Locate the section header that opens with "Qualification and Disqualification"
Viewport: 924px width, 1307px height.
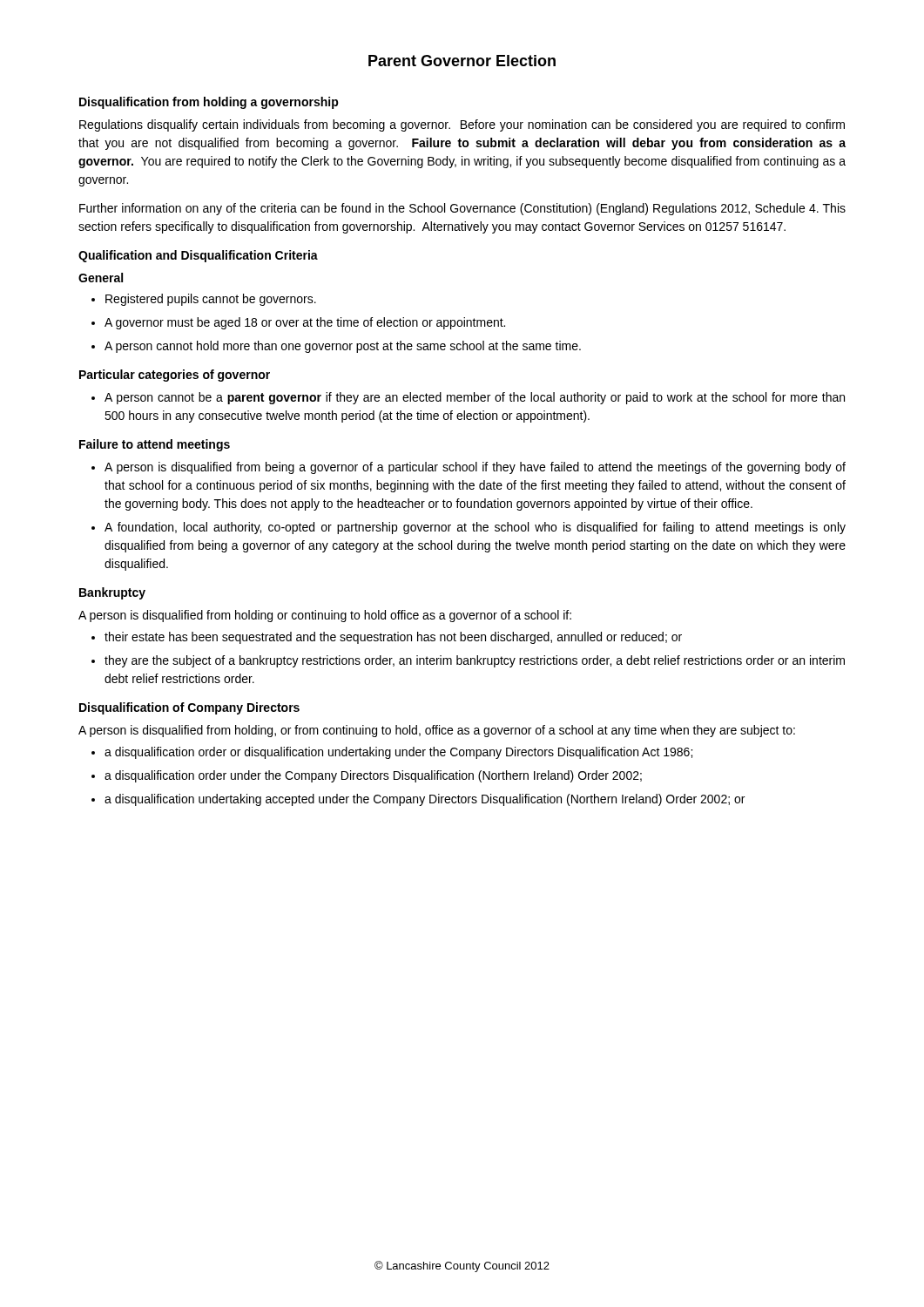[x=198, y=255]
